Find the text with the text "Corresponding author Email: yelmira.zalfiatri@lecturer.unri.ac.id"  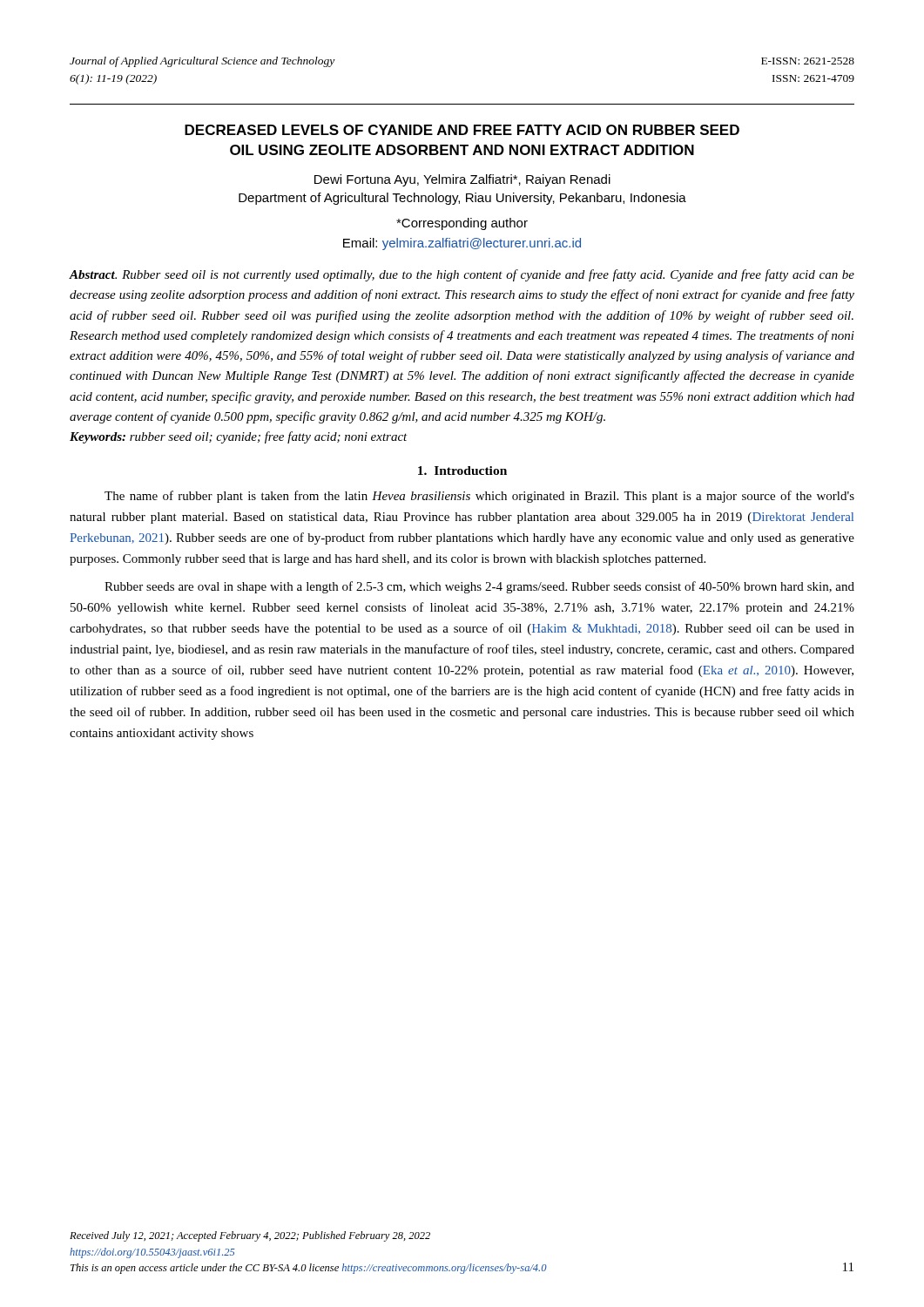[462, 233]
